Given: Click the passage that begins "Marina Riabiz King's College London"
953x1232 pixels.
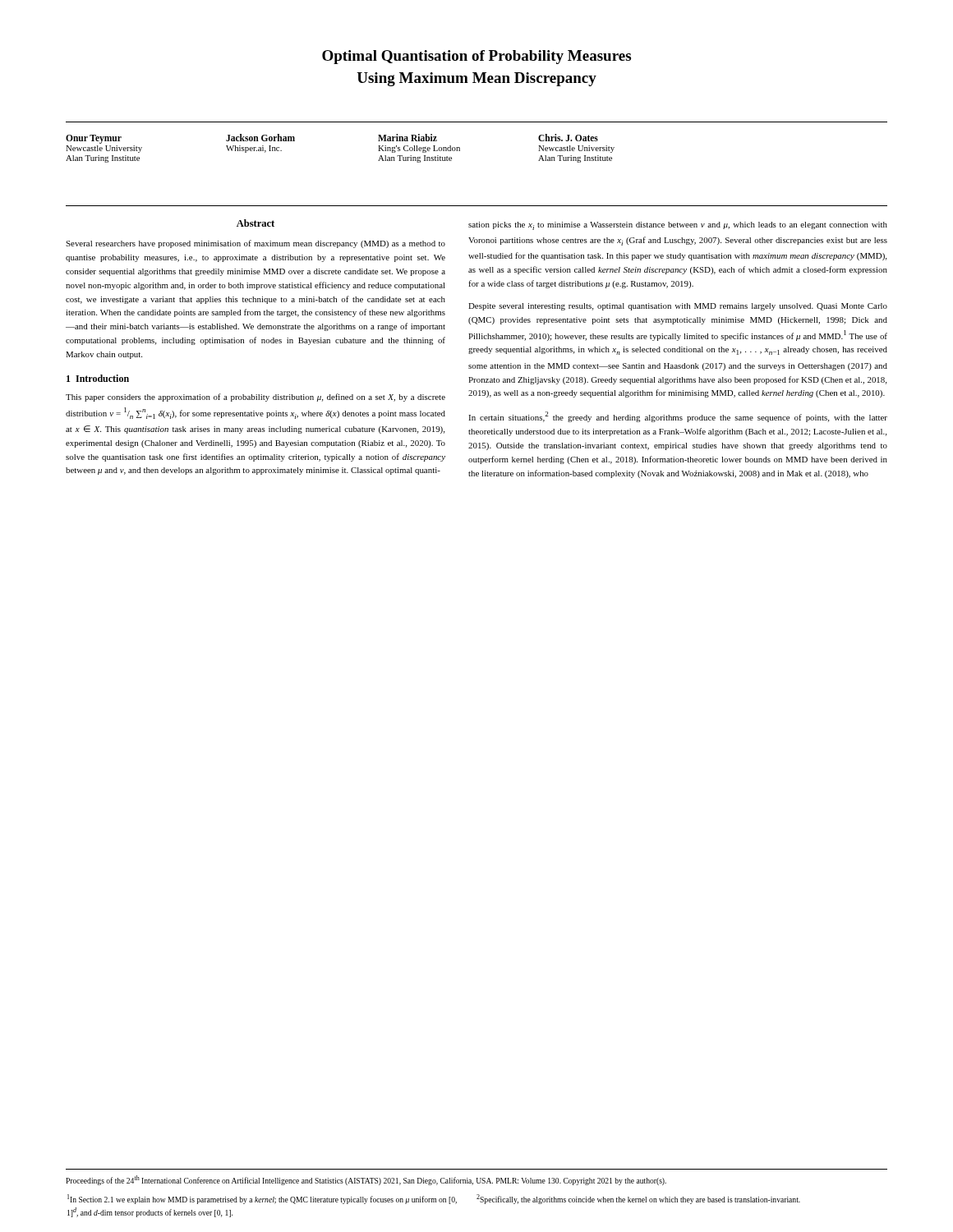Looking at the screenshot, I should point(446,148).
